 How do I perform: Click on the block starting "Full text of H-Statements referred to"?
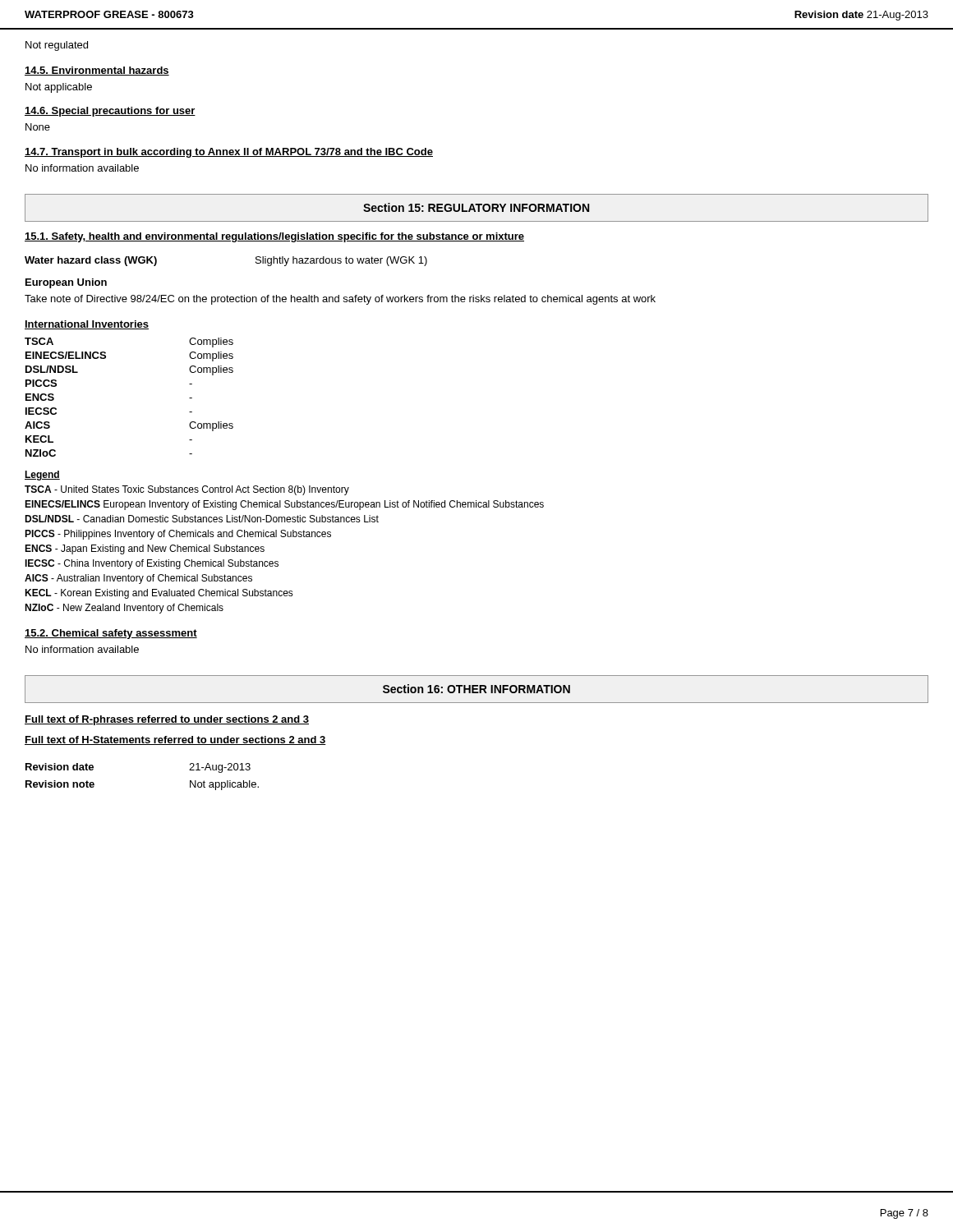point(175,740)
